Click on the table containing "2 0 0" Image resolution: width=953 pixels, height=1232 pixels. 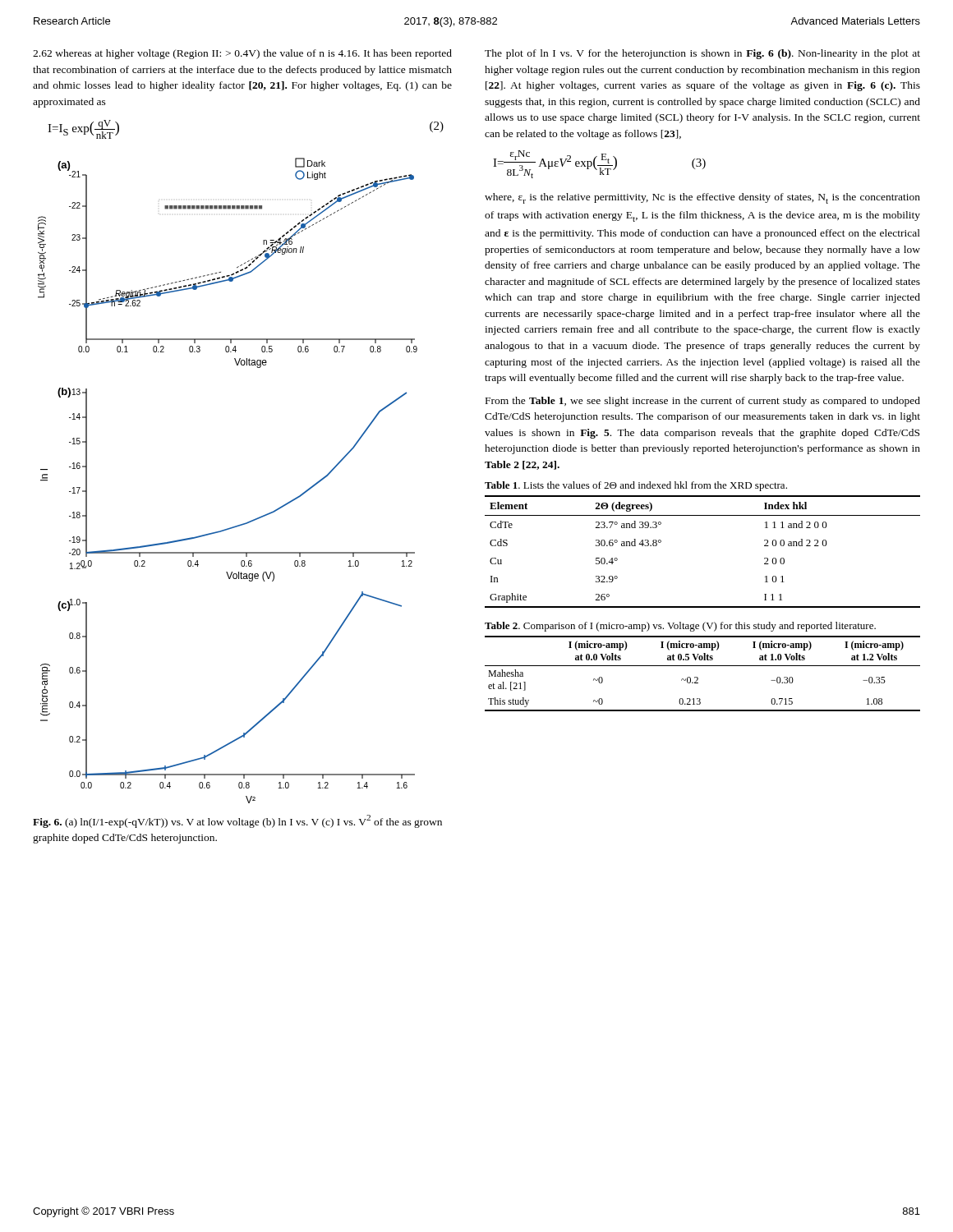coord(702,552)
